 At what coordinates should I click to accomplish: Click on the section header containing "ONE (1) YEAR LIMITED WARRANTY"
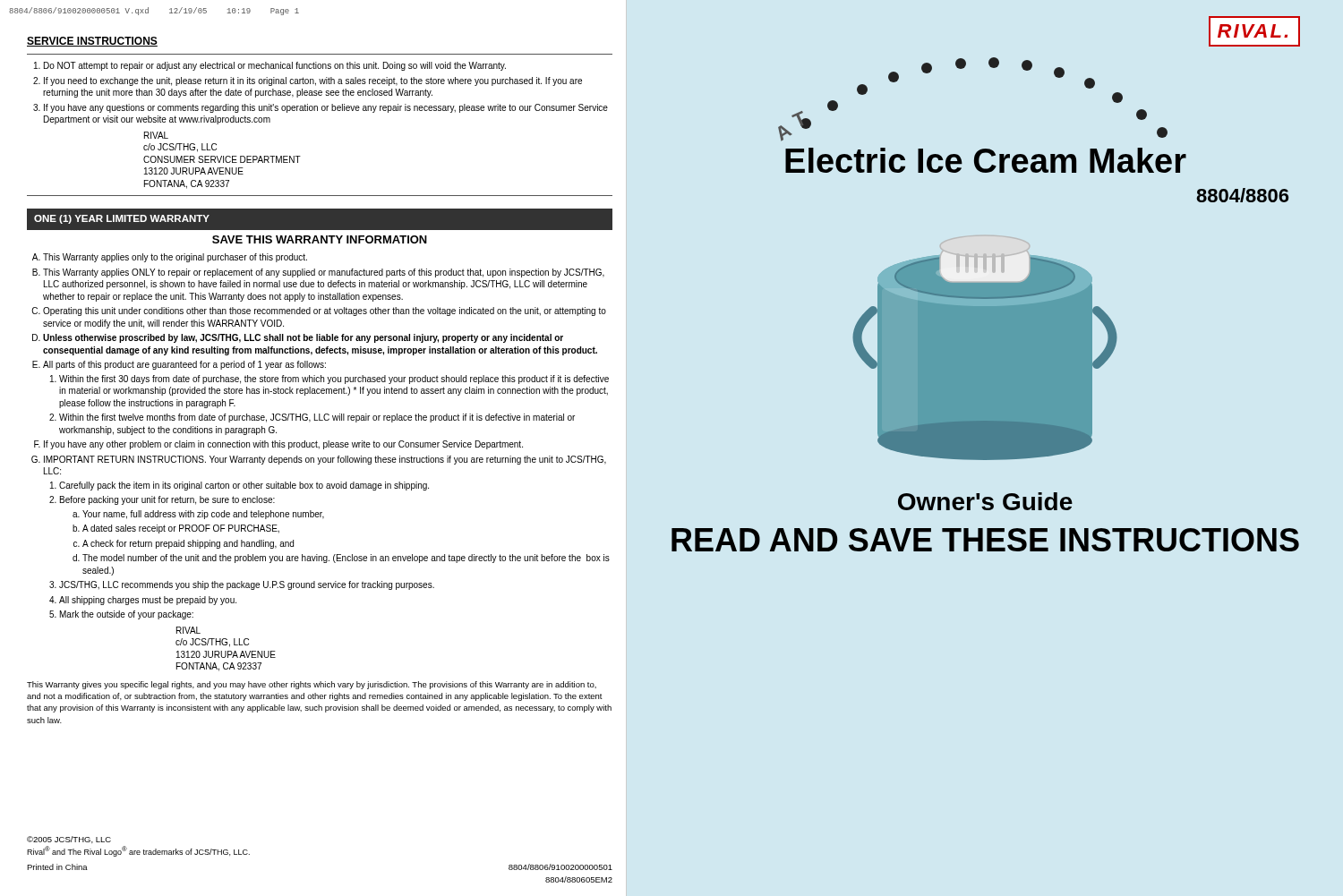coord(320,219)
